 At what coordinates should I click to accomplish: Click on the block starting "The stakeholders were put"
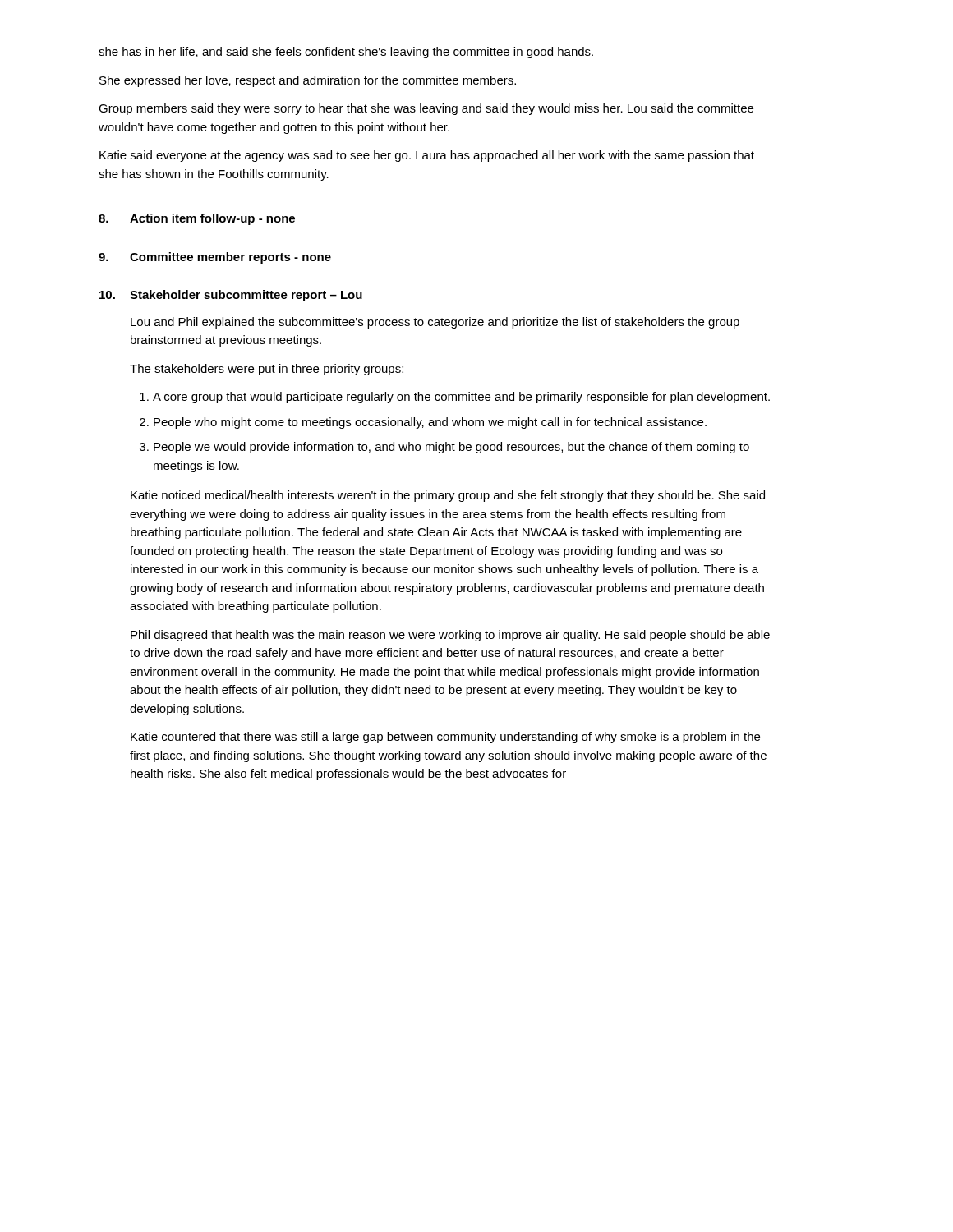(267, 368)
